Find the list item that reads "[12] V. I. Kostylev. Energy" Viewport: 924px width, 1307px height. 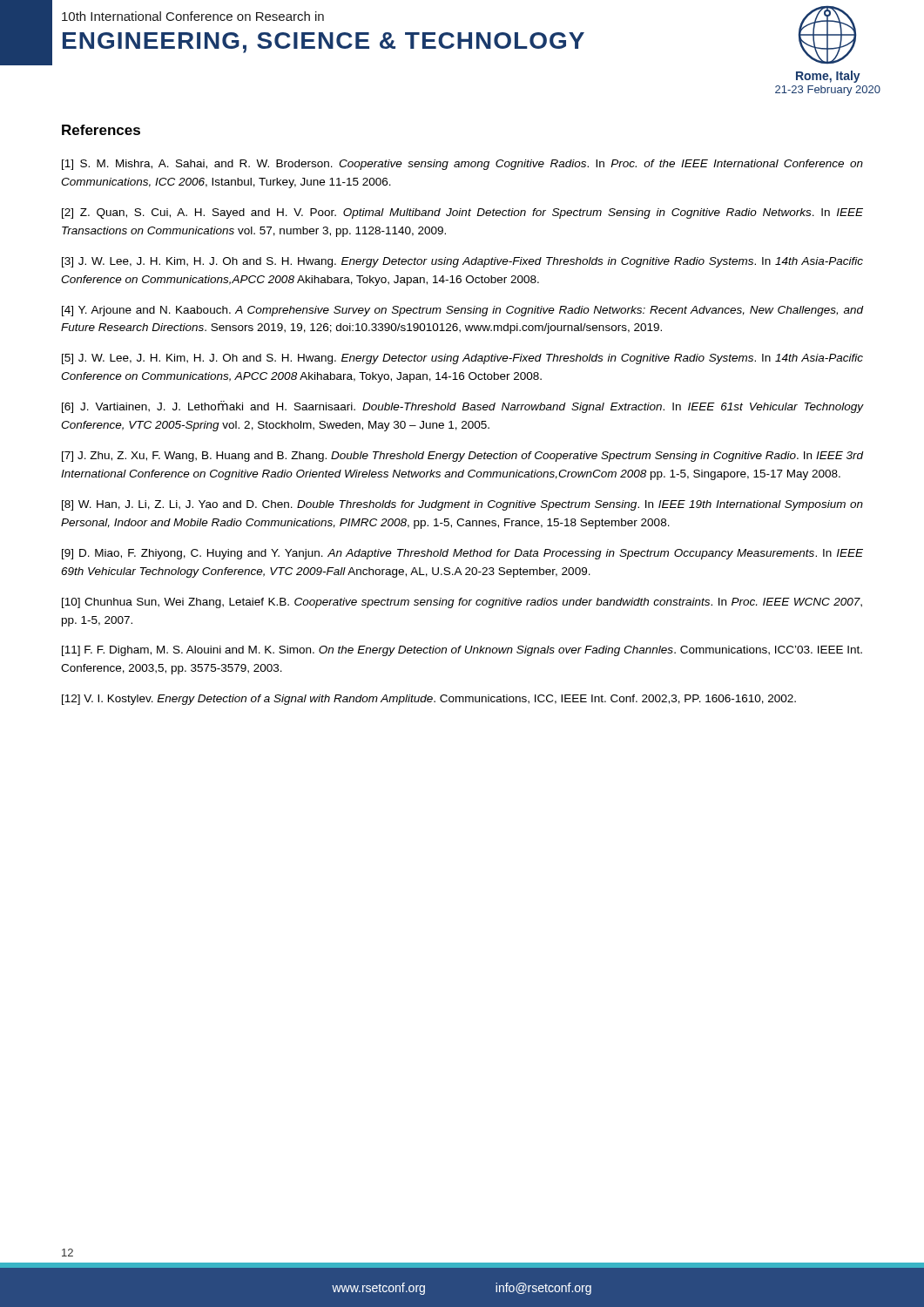click(x=429, y=699)
